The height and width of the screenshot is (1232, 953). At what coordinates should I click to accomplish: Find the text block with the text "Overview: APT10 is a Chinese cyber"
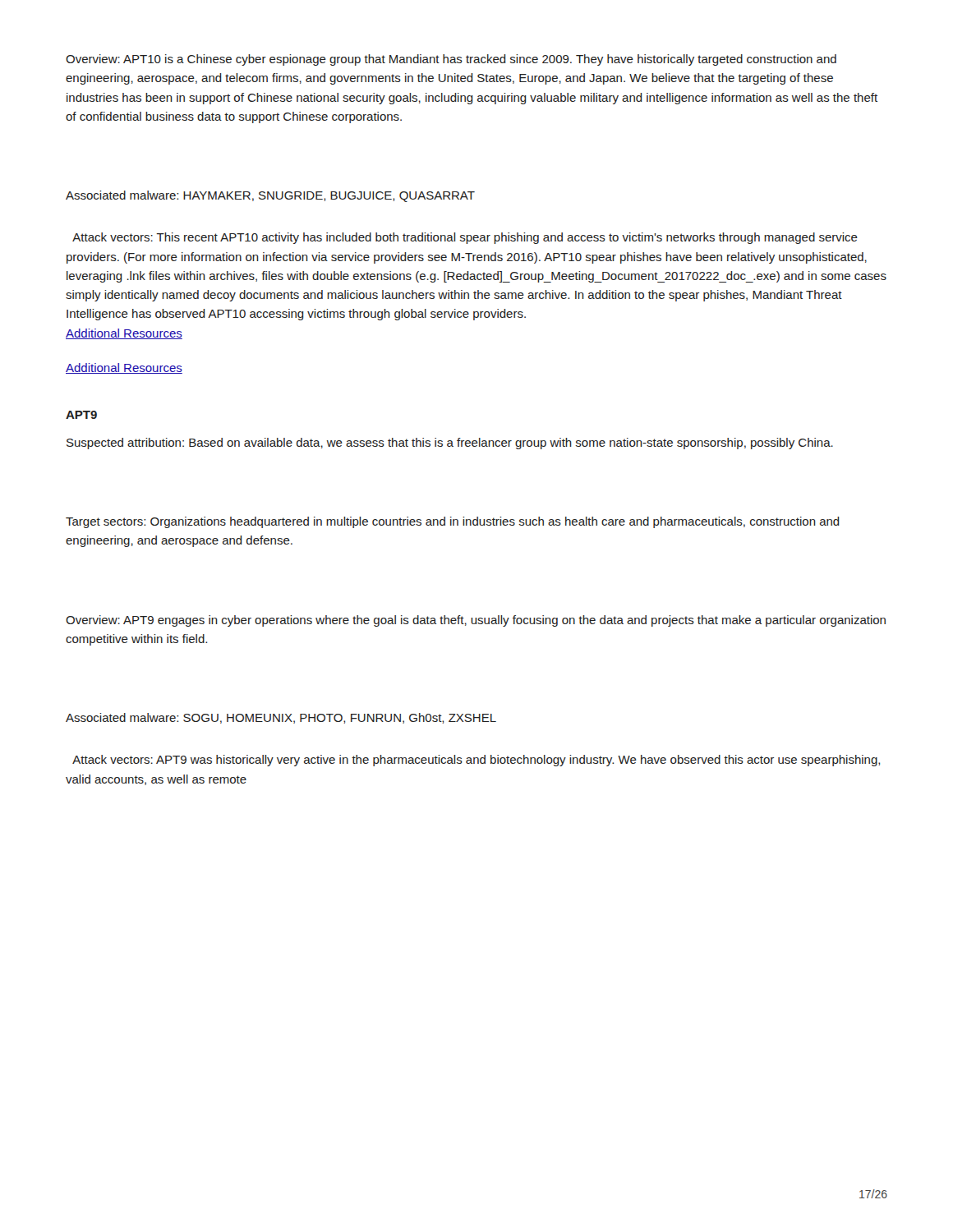(x=472, y=87)
